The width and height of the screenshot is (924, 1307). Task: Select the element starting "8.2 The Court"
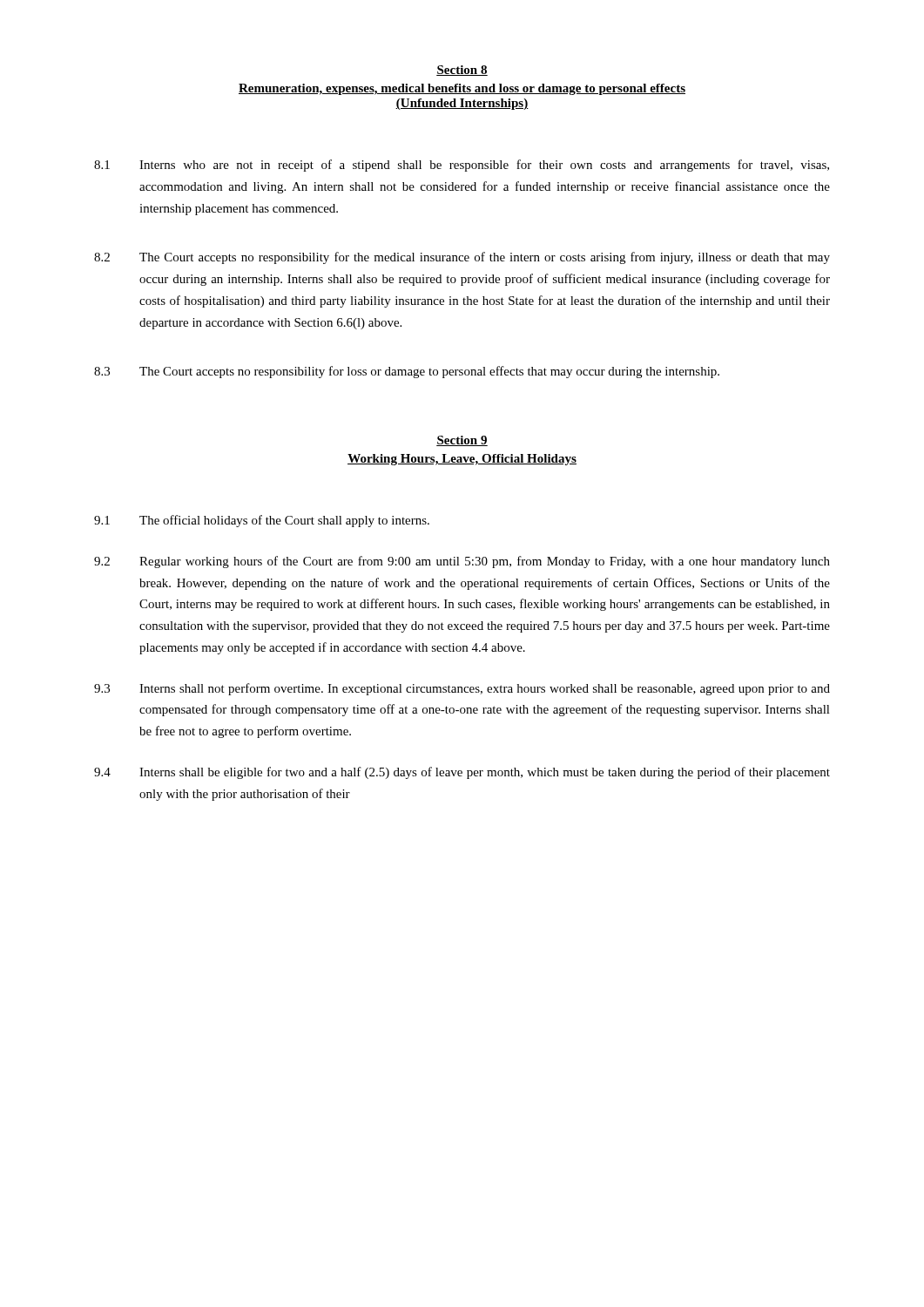(x=462, y=290)
